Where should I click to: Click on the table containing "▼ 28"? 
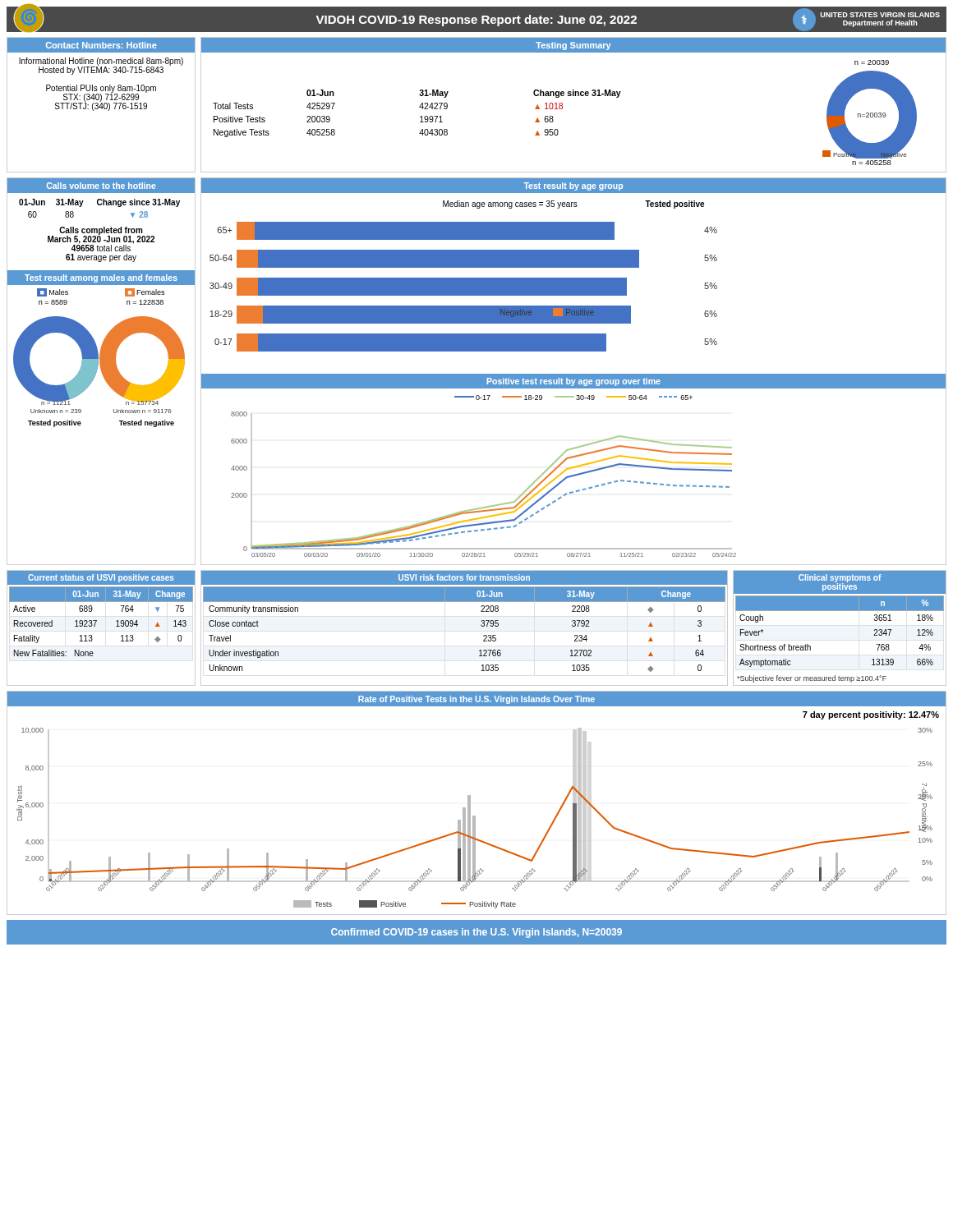click(x=101, y=209)
